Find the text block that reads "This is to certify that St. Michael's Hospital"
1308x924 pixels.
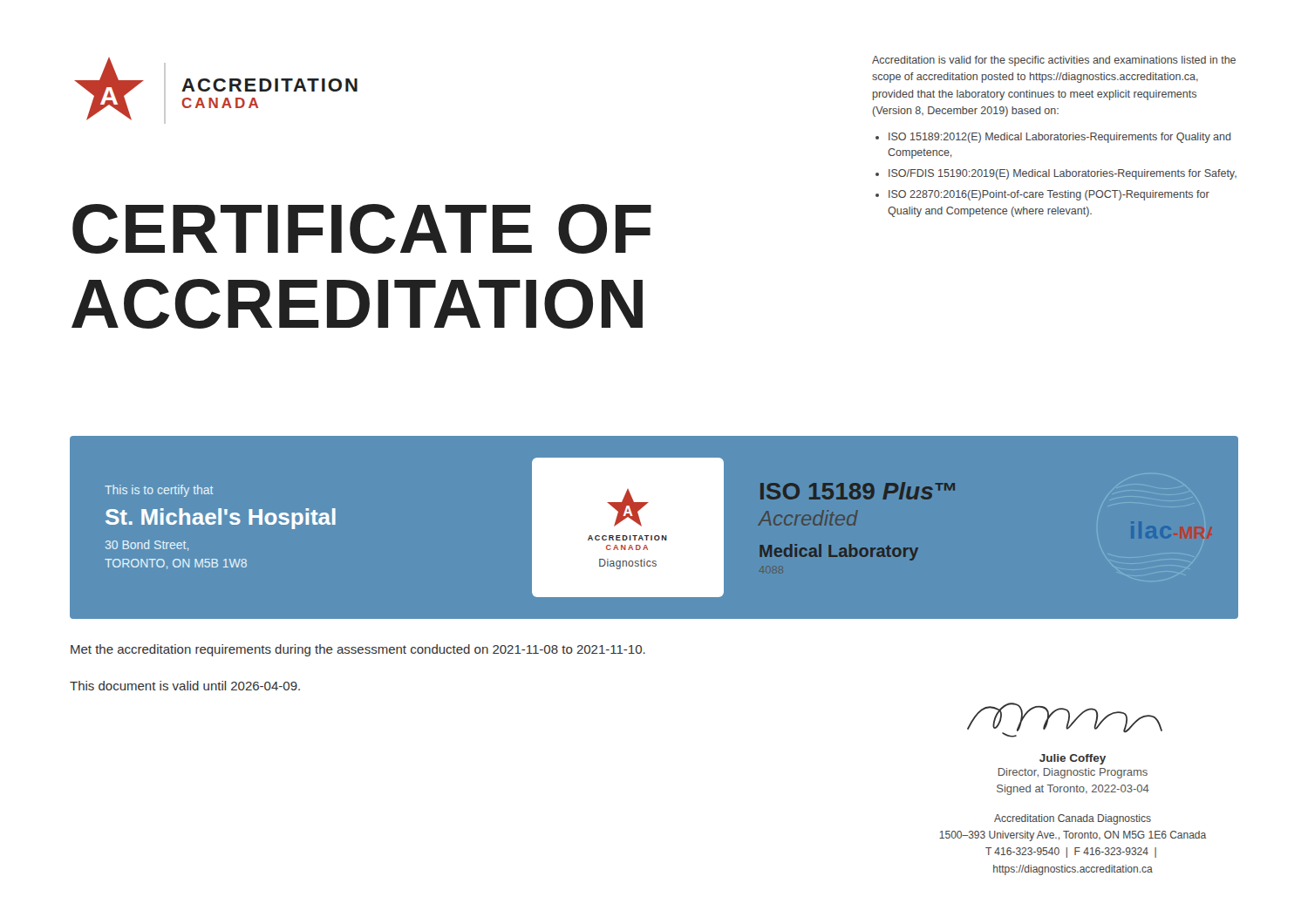296,527
